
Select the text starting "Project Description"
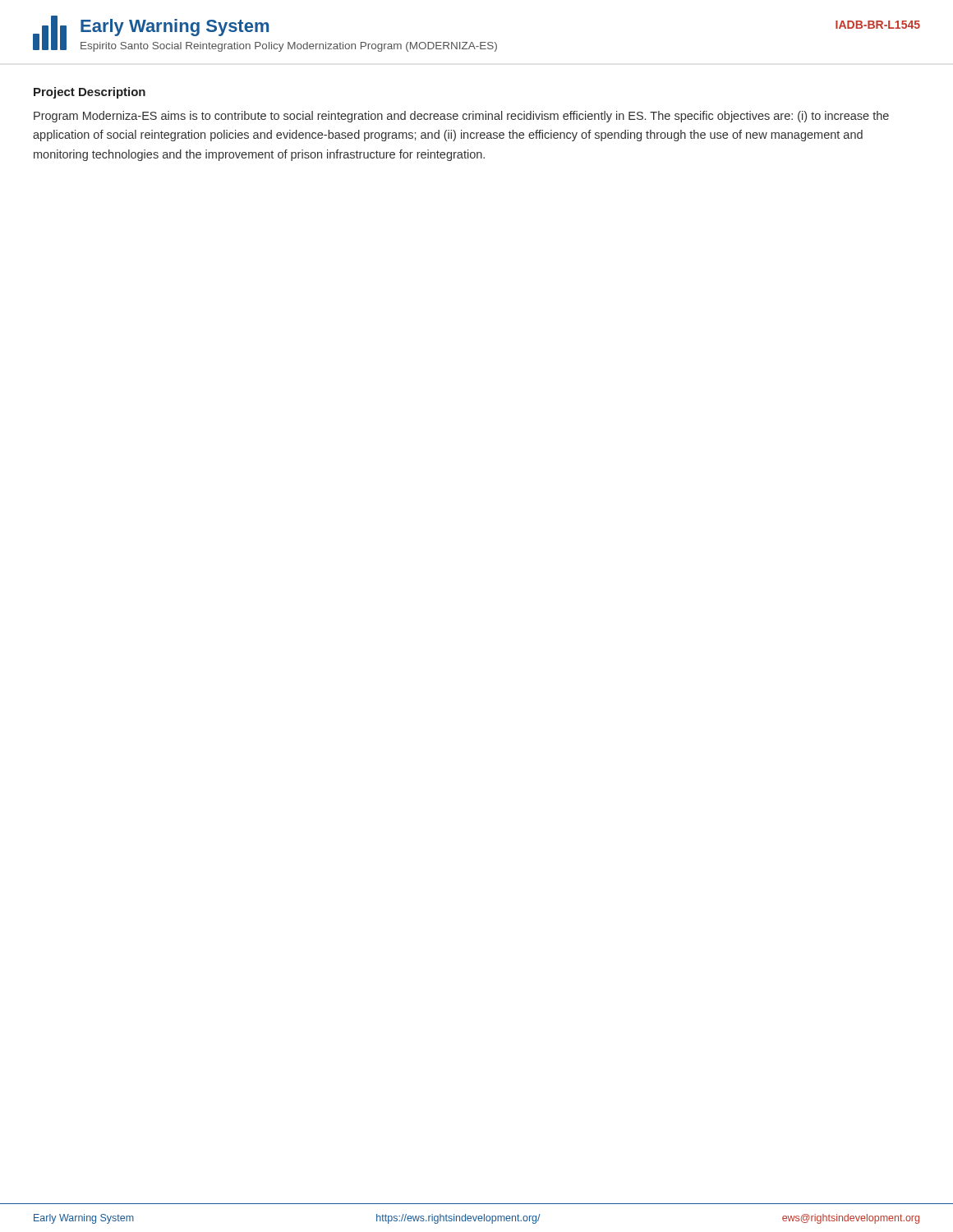tap(89, 91)
